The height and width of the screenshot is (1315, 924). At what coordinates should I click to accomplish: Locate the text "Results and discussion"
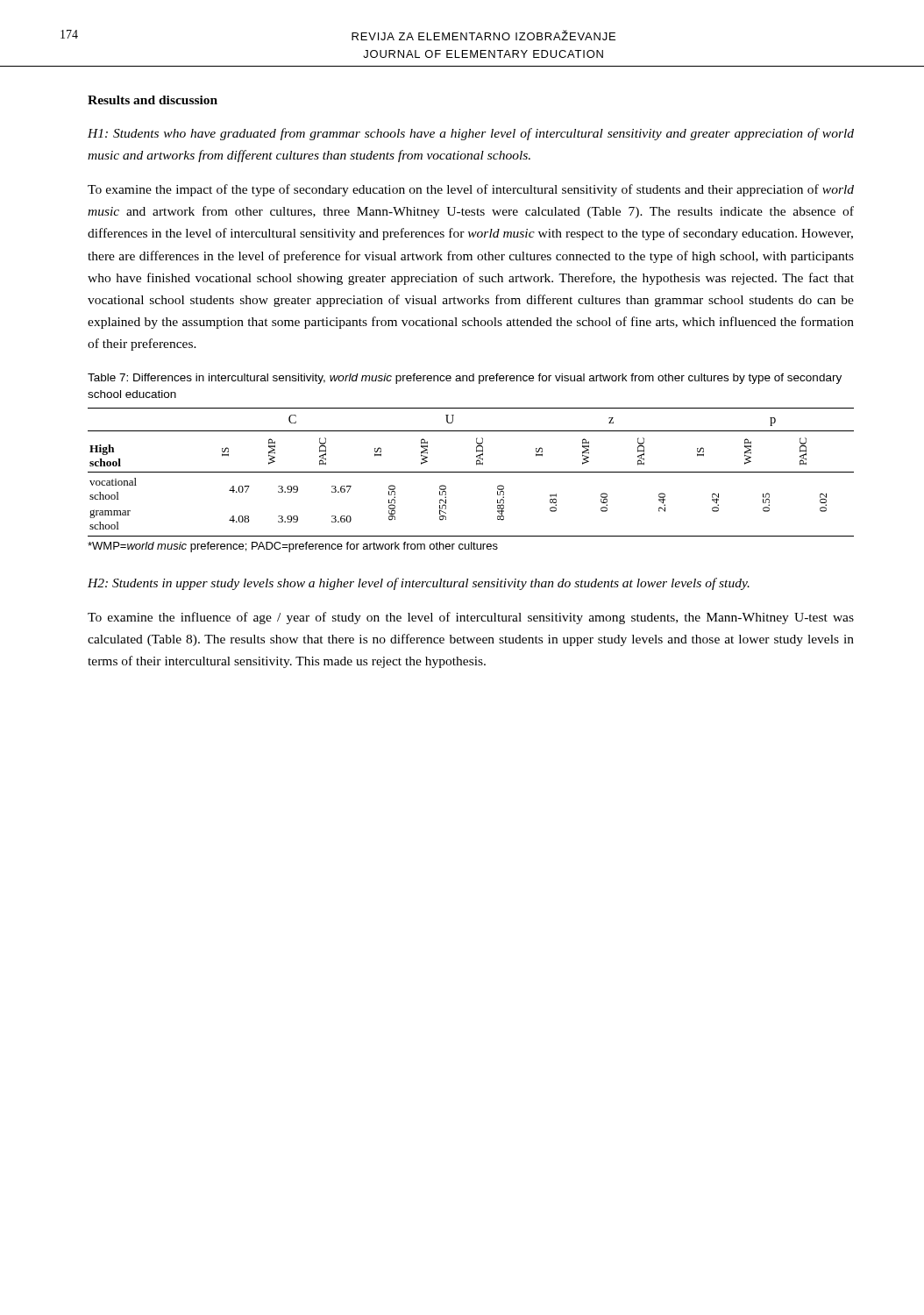click(x=153, y=99)
